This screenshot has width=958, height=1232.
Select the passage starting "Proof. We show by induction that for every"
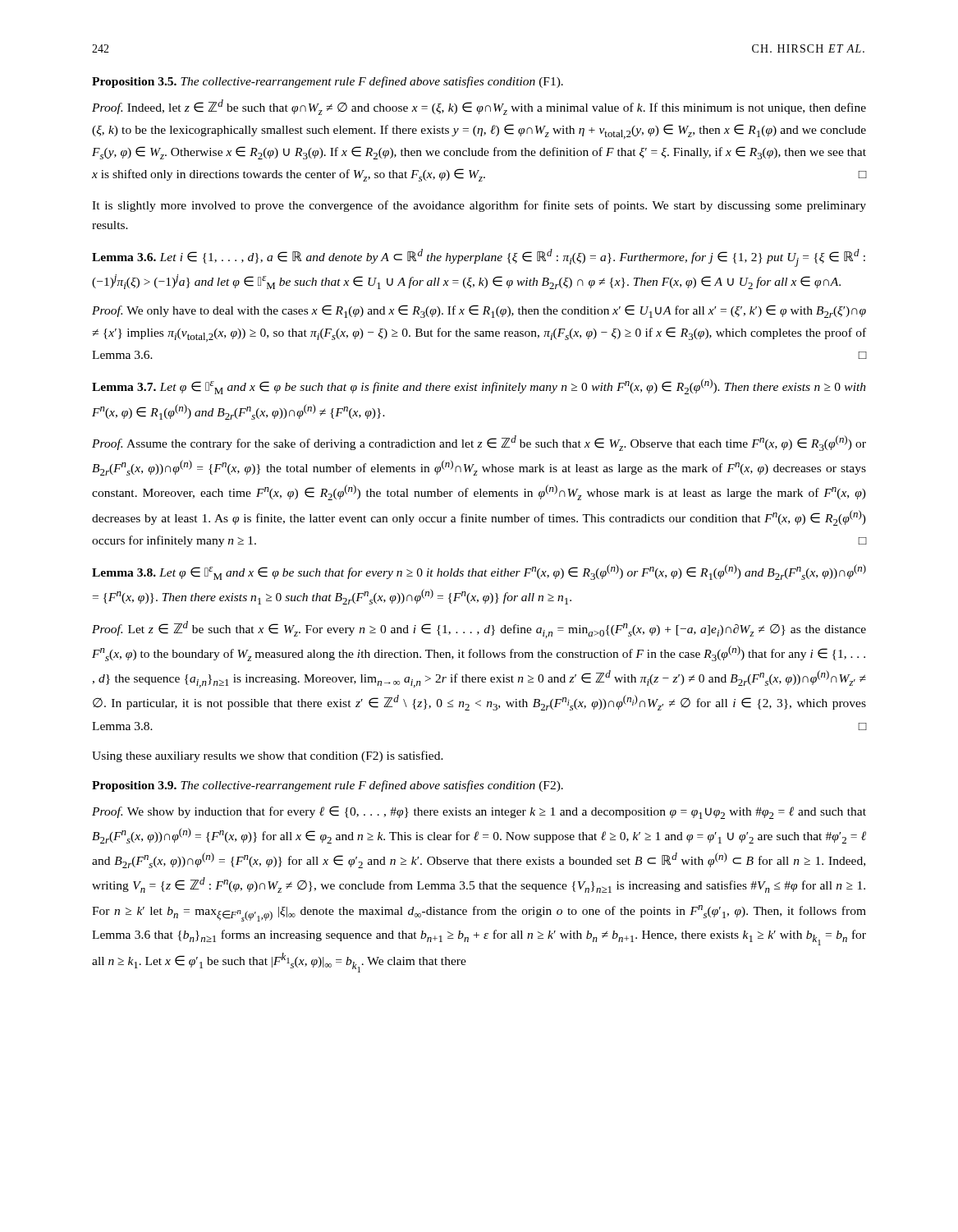click(479, 889)
